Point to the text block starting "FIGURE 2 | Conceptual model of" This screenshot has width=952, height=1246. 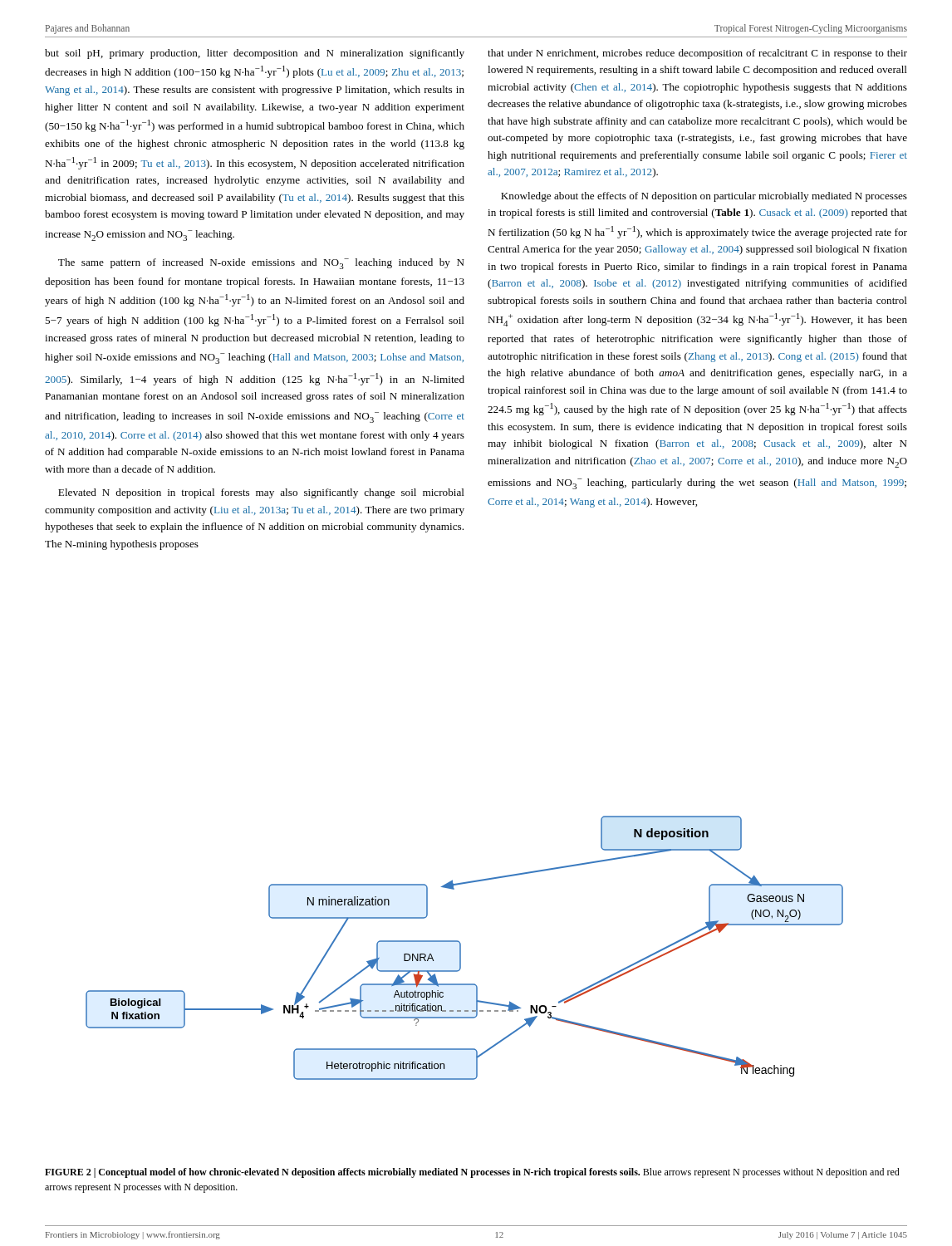click(x=472, y=1179)
